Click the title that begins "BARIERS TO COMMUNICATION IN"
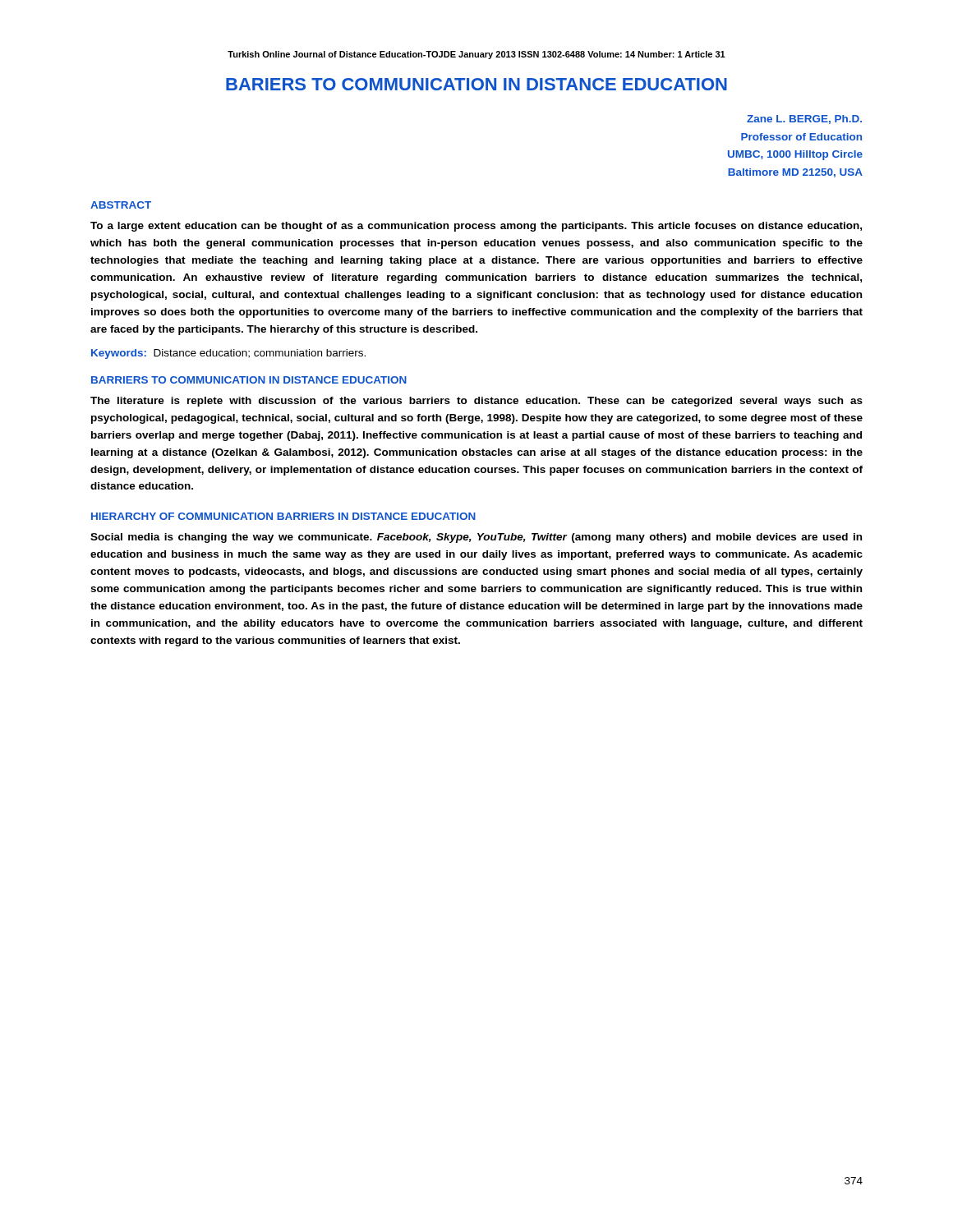953x1232 pixels. tap(476, 84)
